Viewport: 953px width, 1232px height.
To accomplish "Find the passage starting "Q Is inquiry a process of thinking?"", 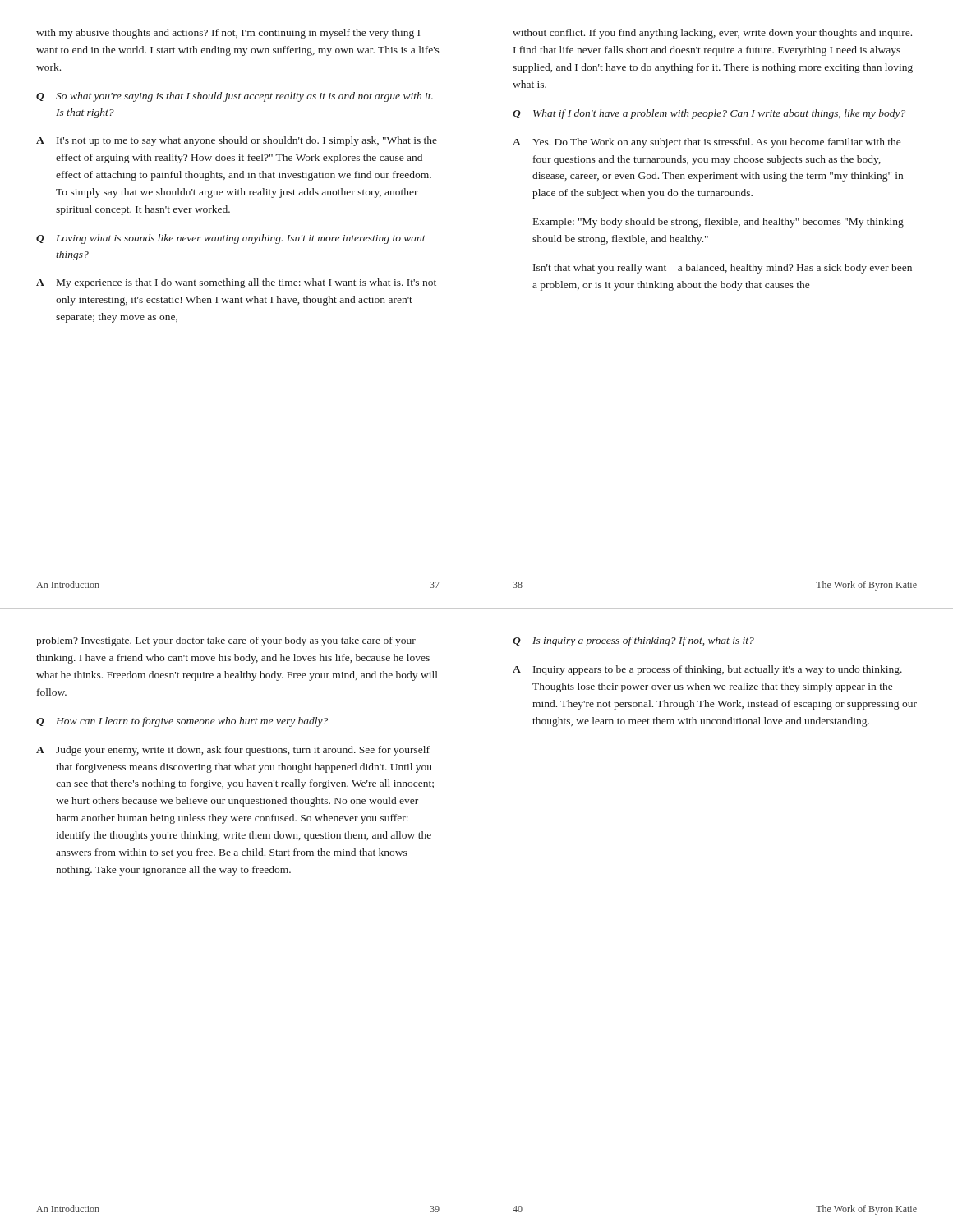I will point(715,641).
